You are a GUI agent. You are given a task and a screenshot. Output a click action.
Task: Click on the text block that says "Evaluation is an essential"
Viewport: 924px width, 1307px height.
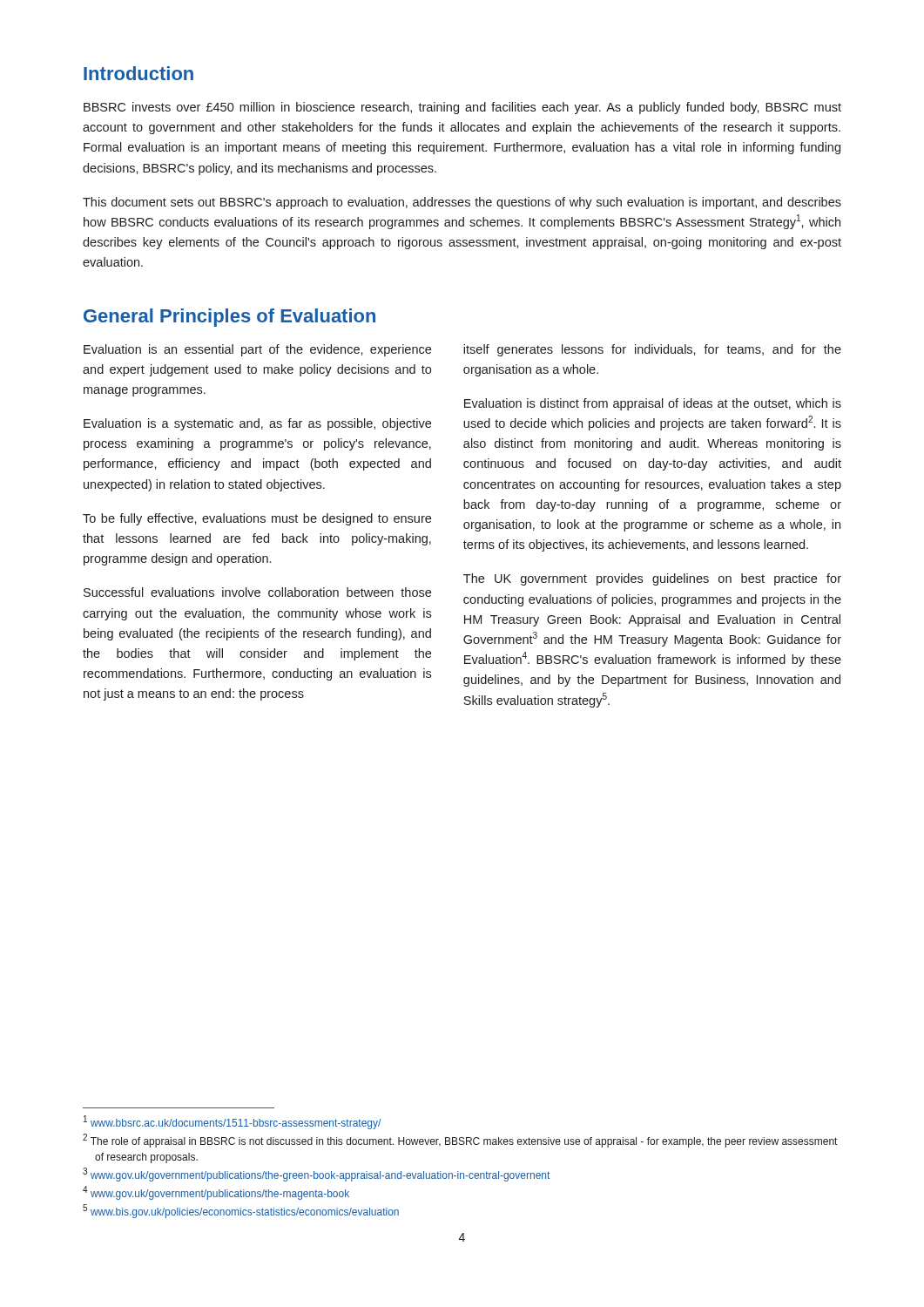point(257,370)
